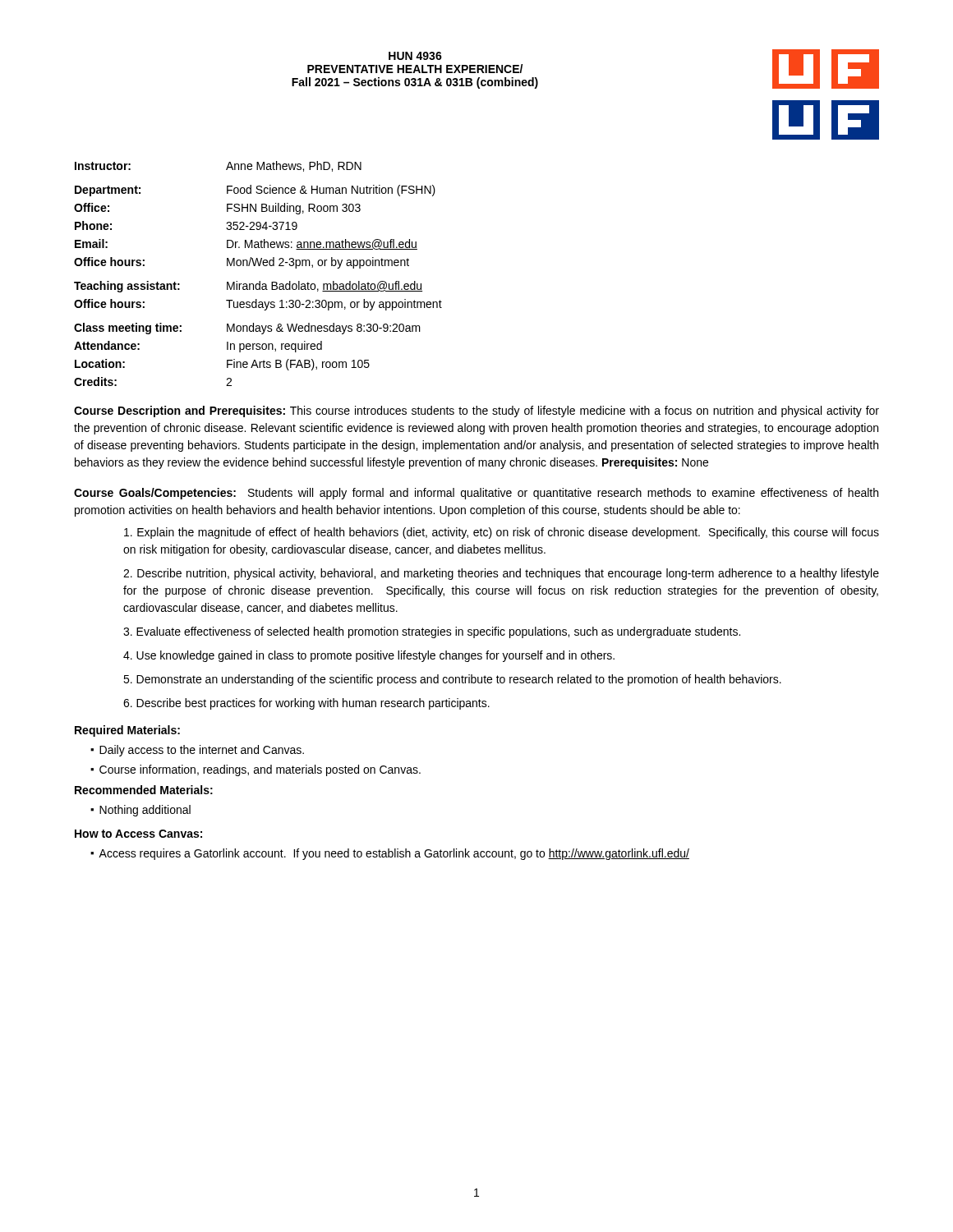Screen dimensions: 1232x953
Task: Point to the title beginning "HUN 4936 PREVENTATIVE HEALTH EXPERIENCE/ Fall"
Action: [415, 69]
